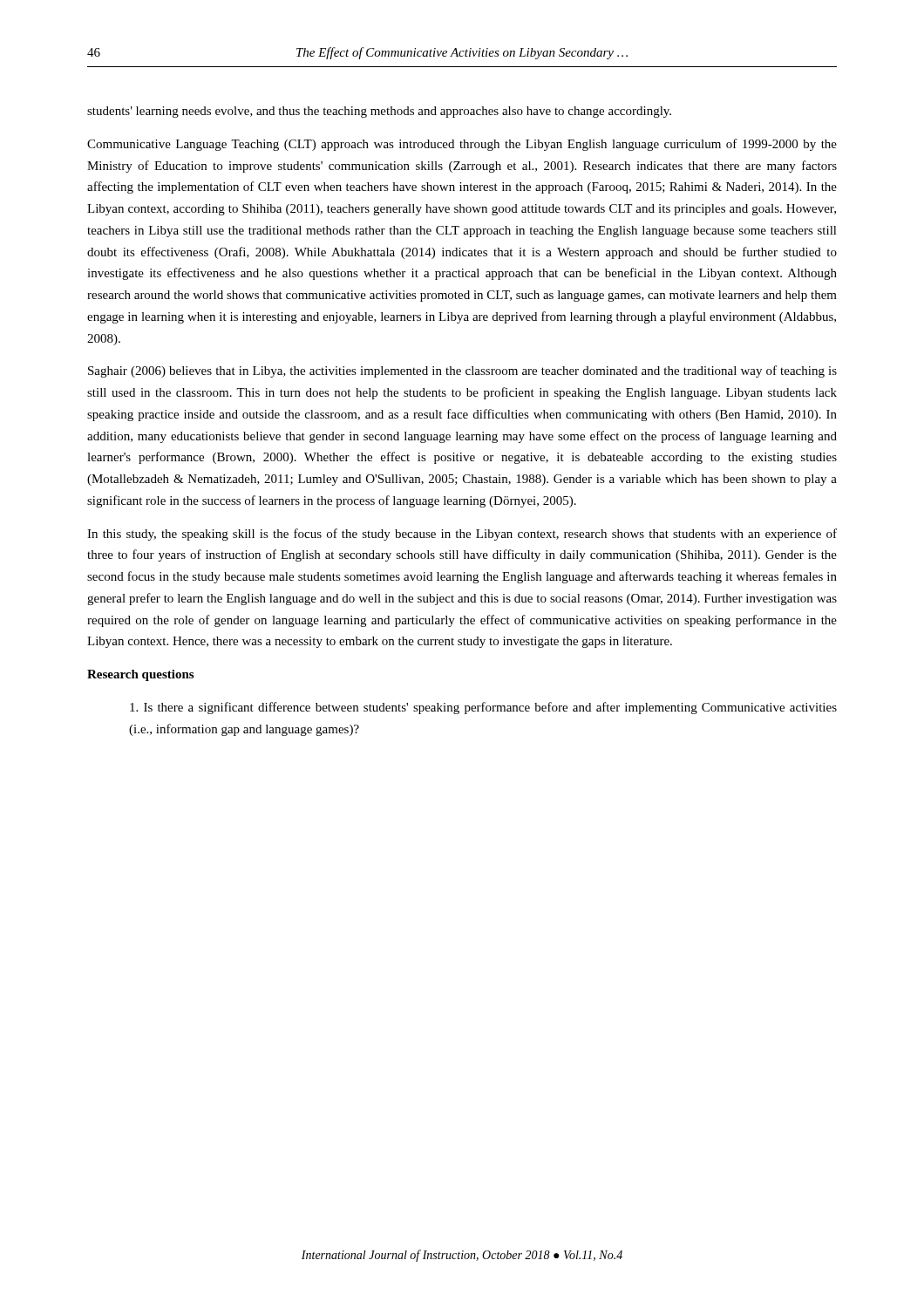The width and height of the screenshot is (924, 1308).
Task: Select the list item that says "Is there a significant difference between students' speaking"
Action: [x=483, y=718]
